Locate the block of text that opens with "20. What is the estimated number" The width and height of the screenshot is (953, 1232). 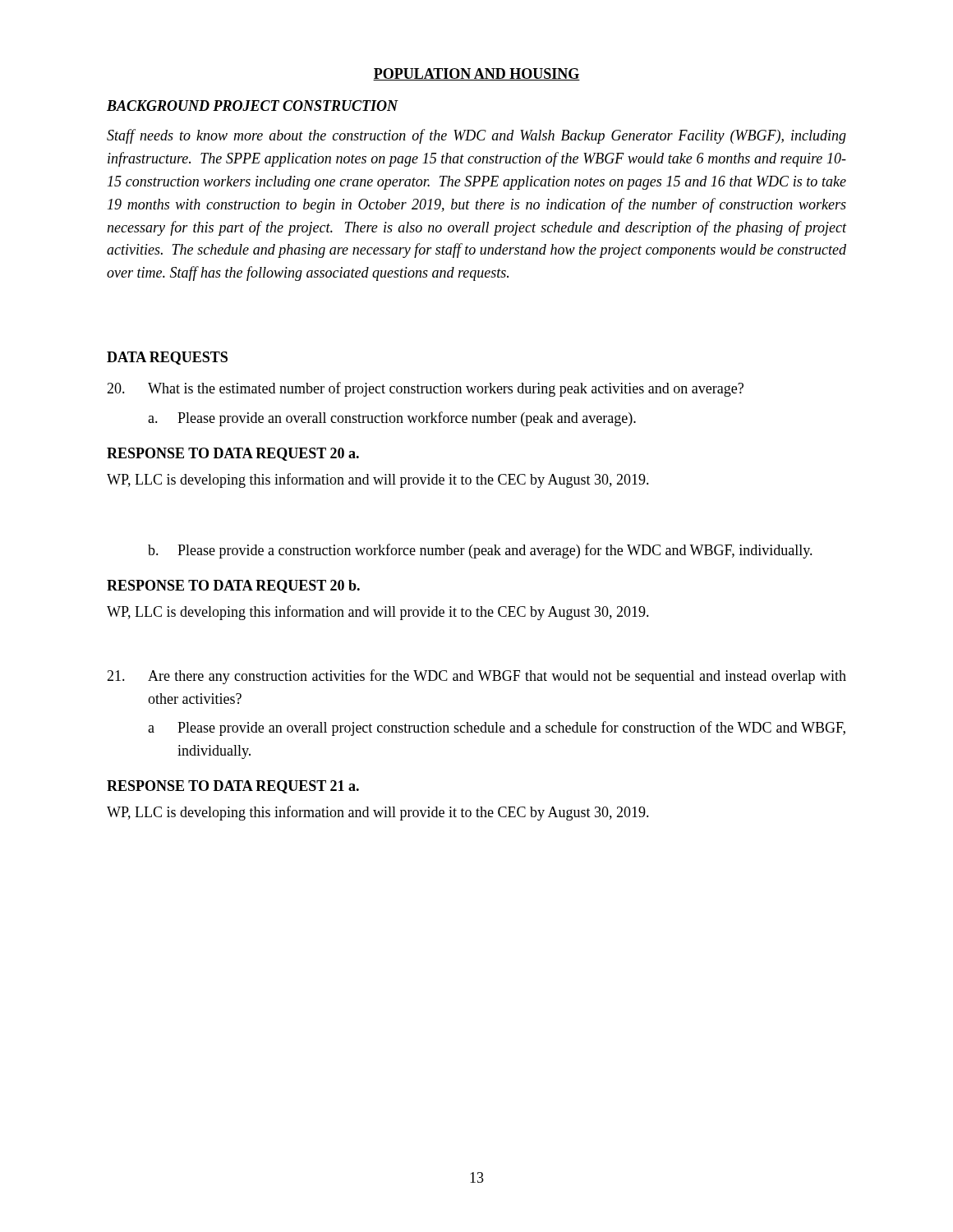[x=476, y=404]
